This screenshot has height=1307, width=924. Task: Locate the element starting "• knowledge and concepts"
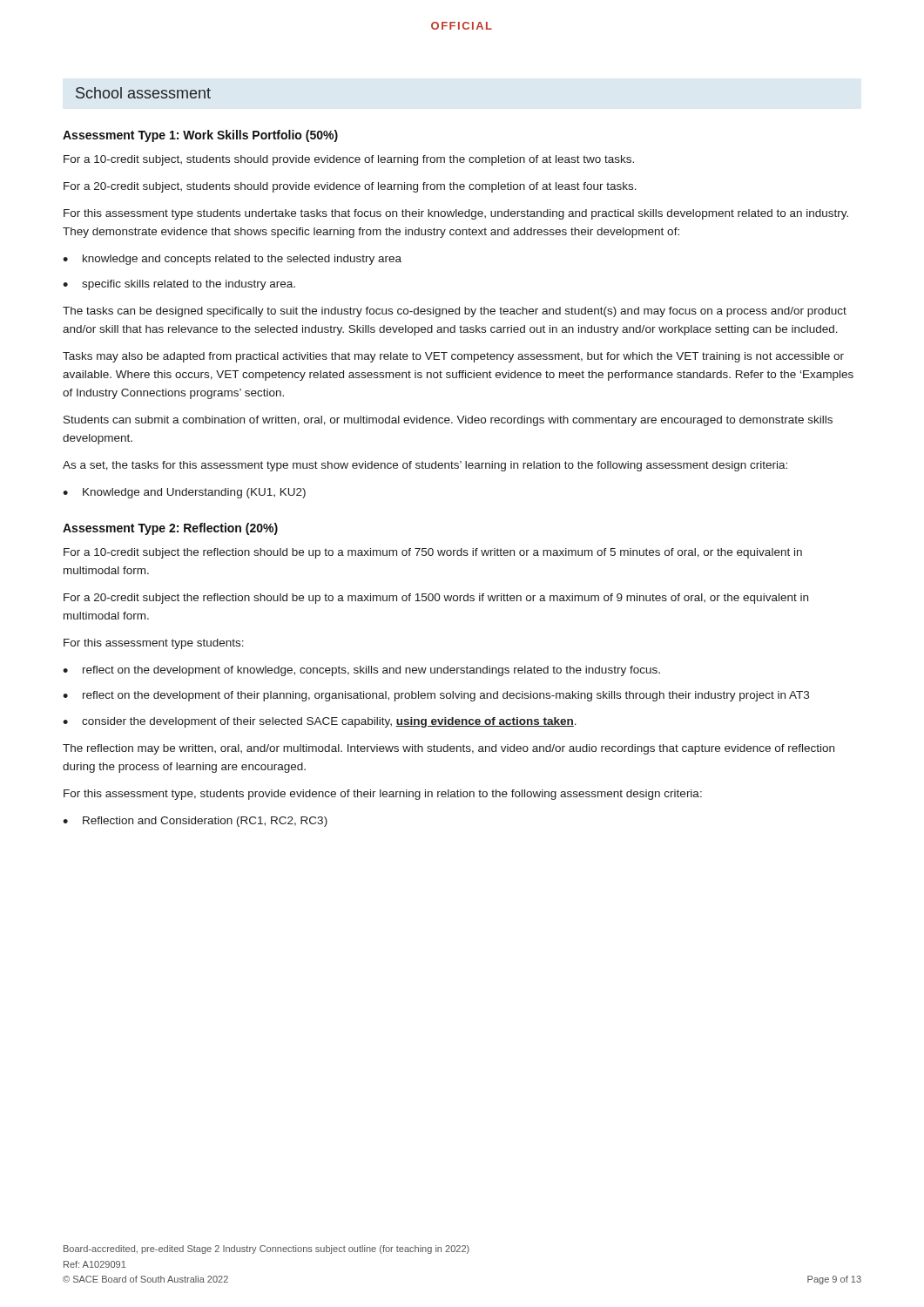click(232, 260)
